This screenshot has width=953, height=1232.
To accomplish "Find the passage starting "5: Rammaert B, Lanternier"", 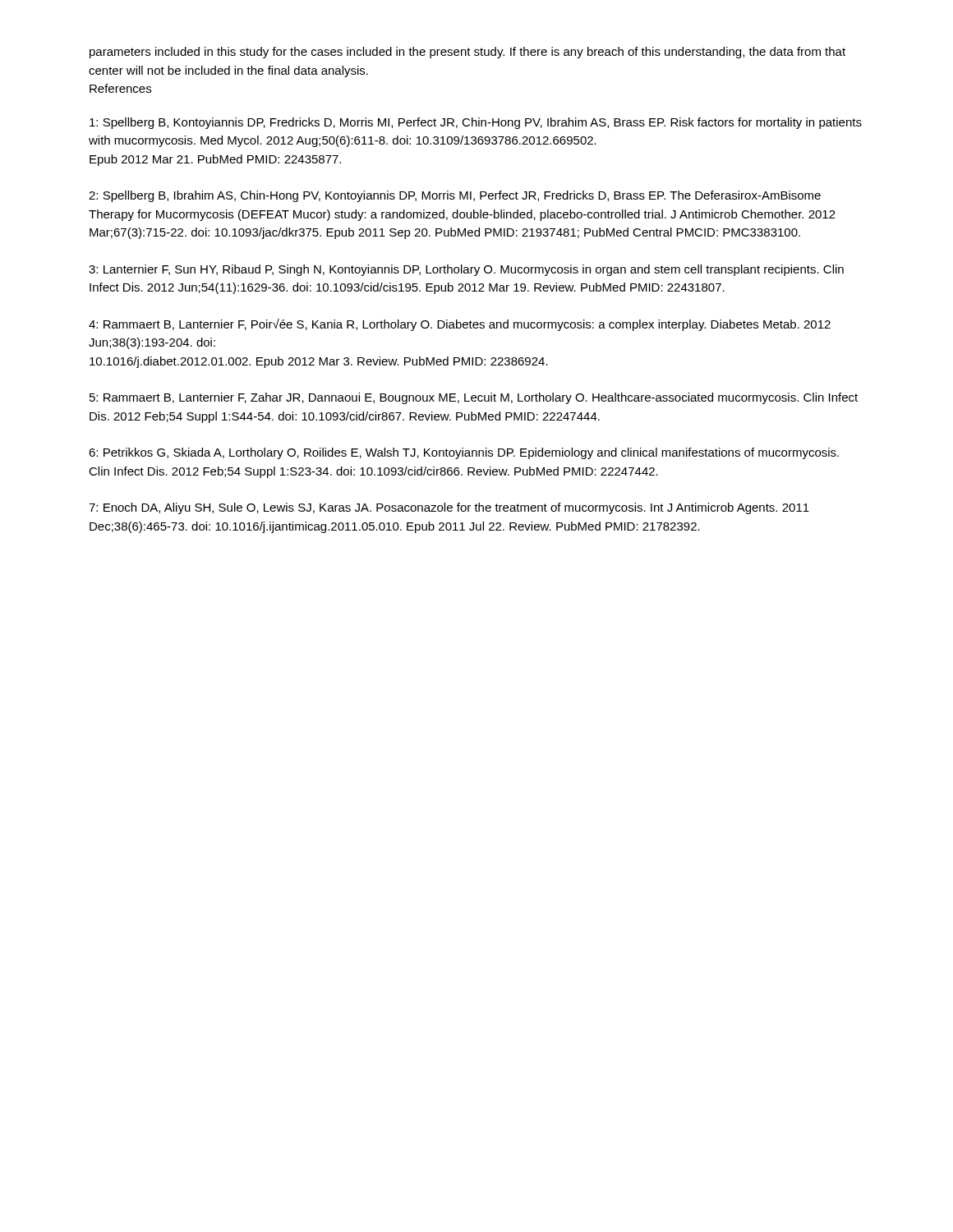I will tap(473, 406).
